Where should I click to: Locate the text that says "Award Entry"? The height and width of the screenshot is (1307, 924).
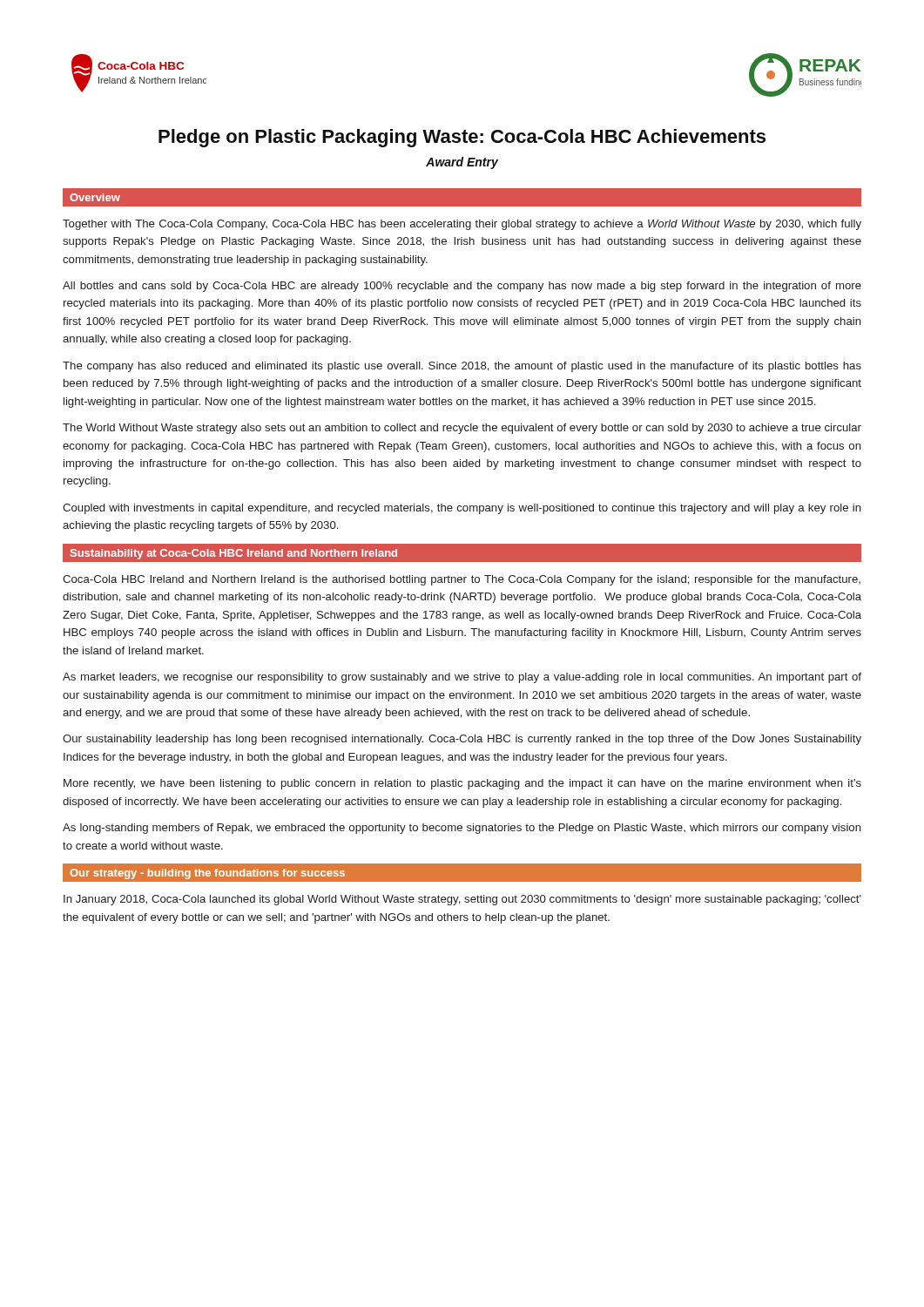point(462,162)
